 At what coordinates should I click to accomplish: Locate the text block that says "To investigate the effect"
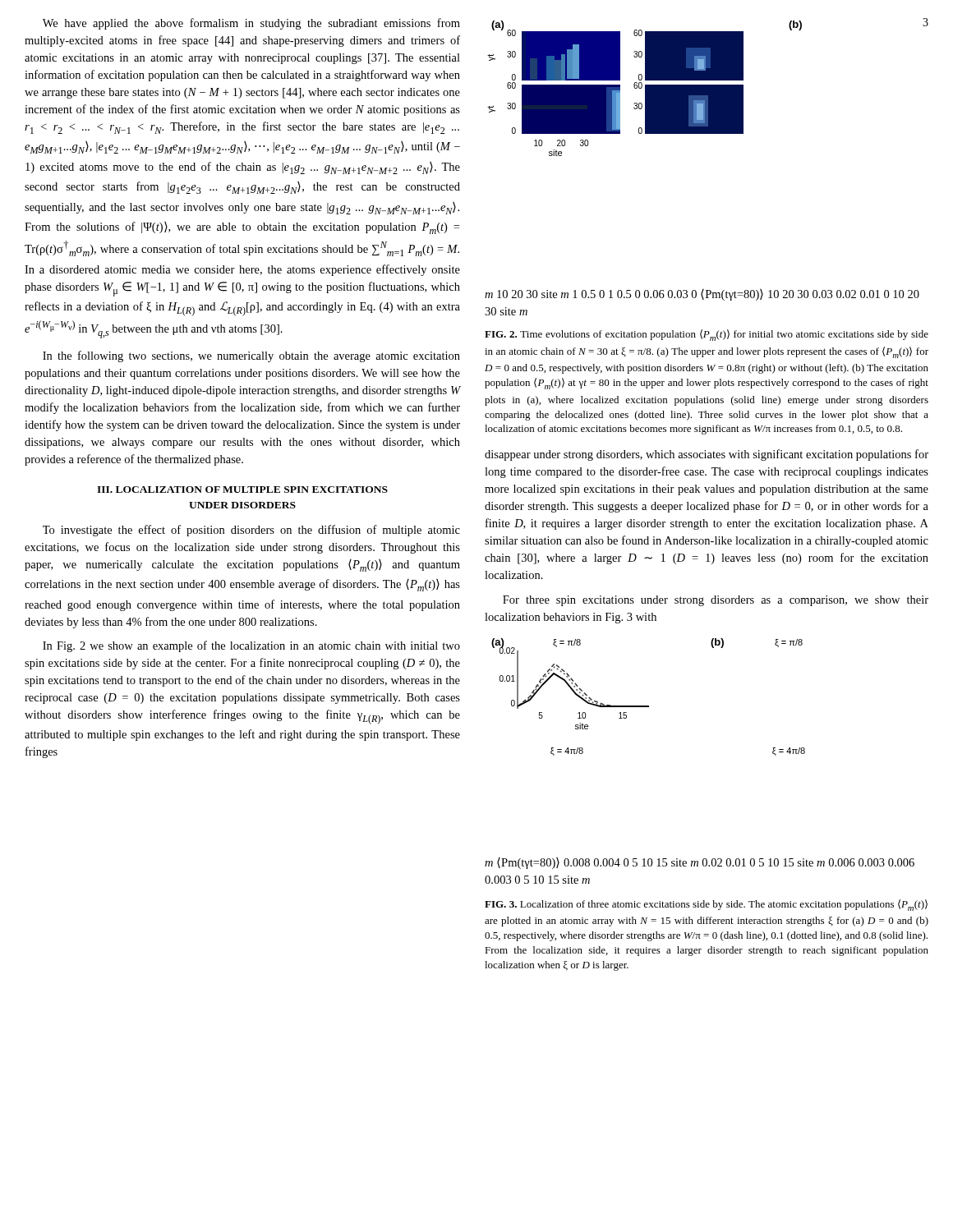point(242,641)
